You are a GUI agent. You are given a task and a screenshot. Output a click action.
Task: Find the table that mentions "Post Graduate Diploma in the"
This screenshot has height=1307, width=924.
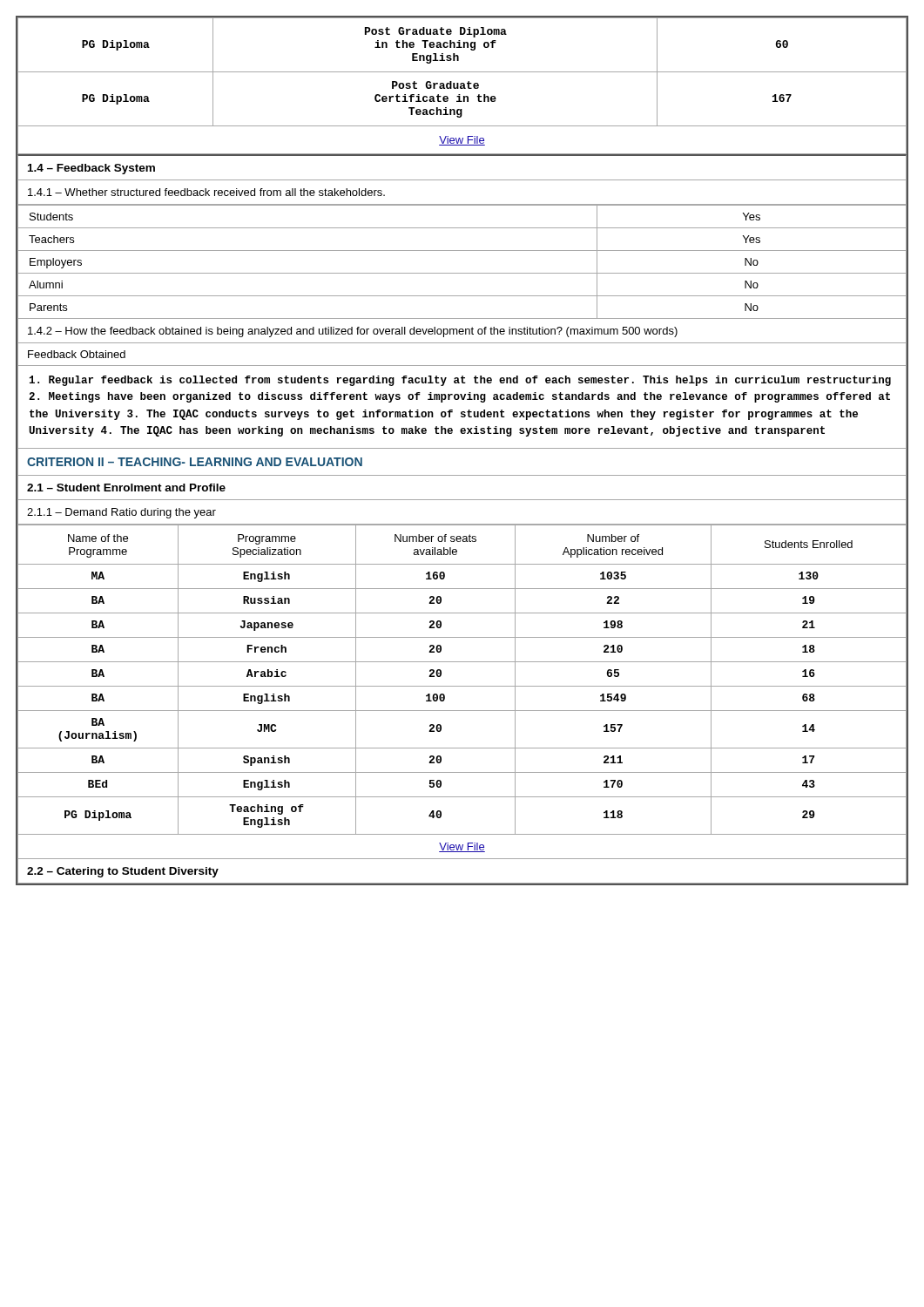462,86
